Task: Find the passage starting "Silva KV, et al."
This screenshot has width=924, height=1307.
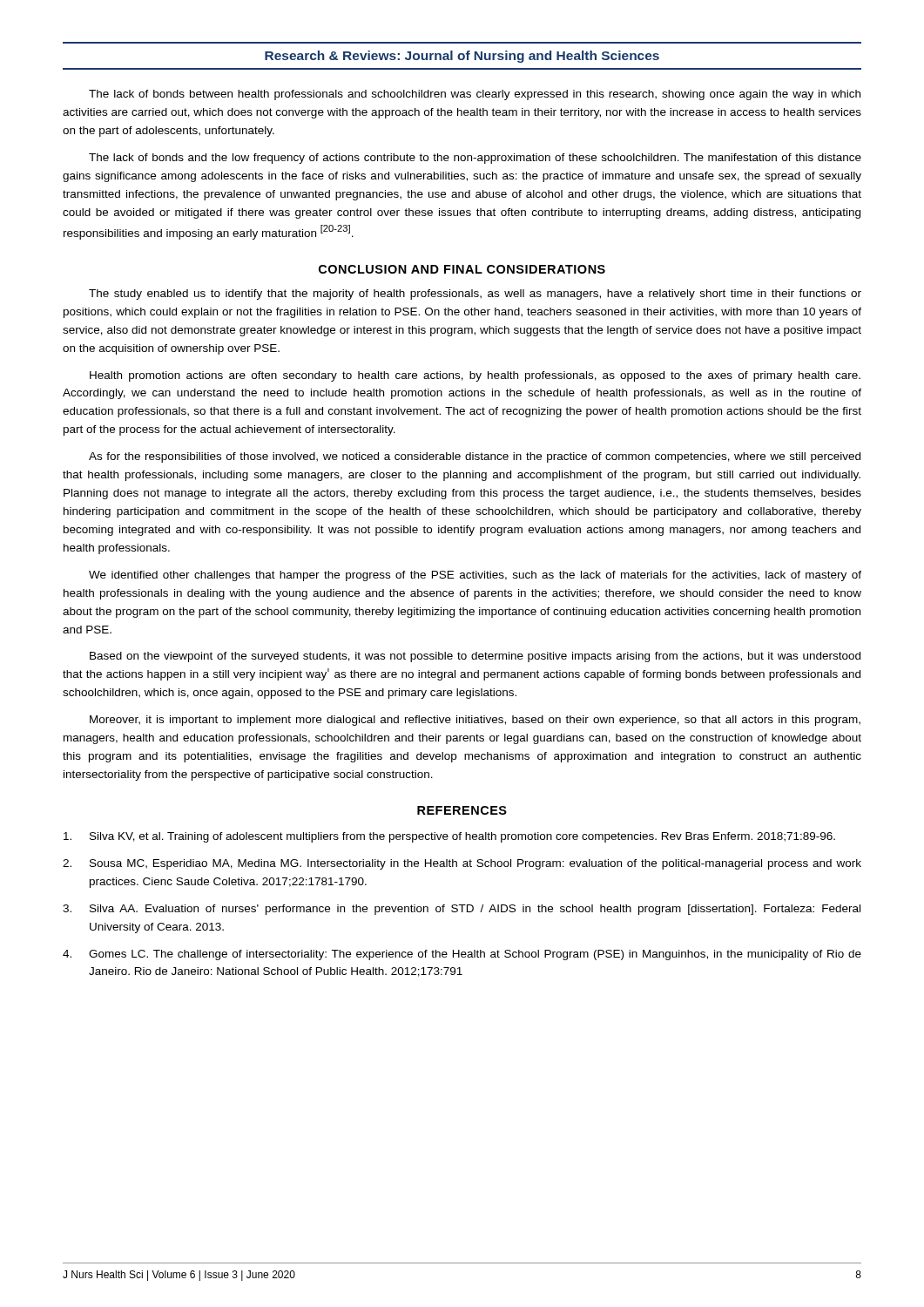Action: [449, 837]
